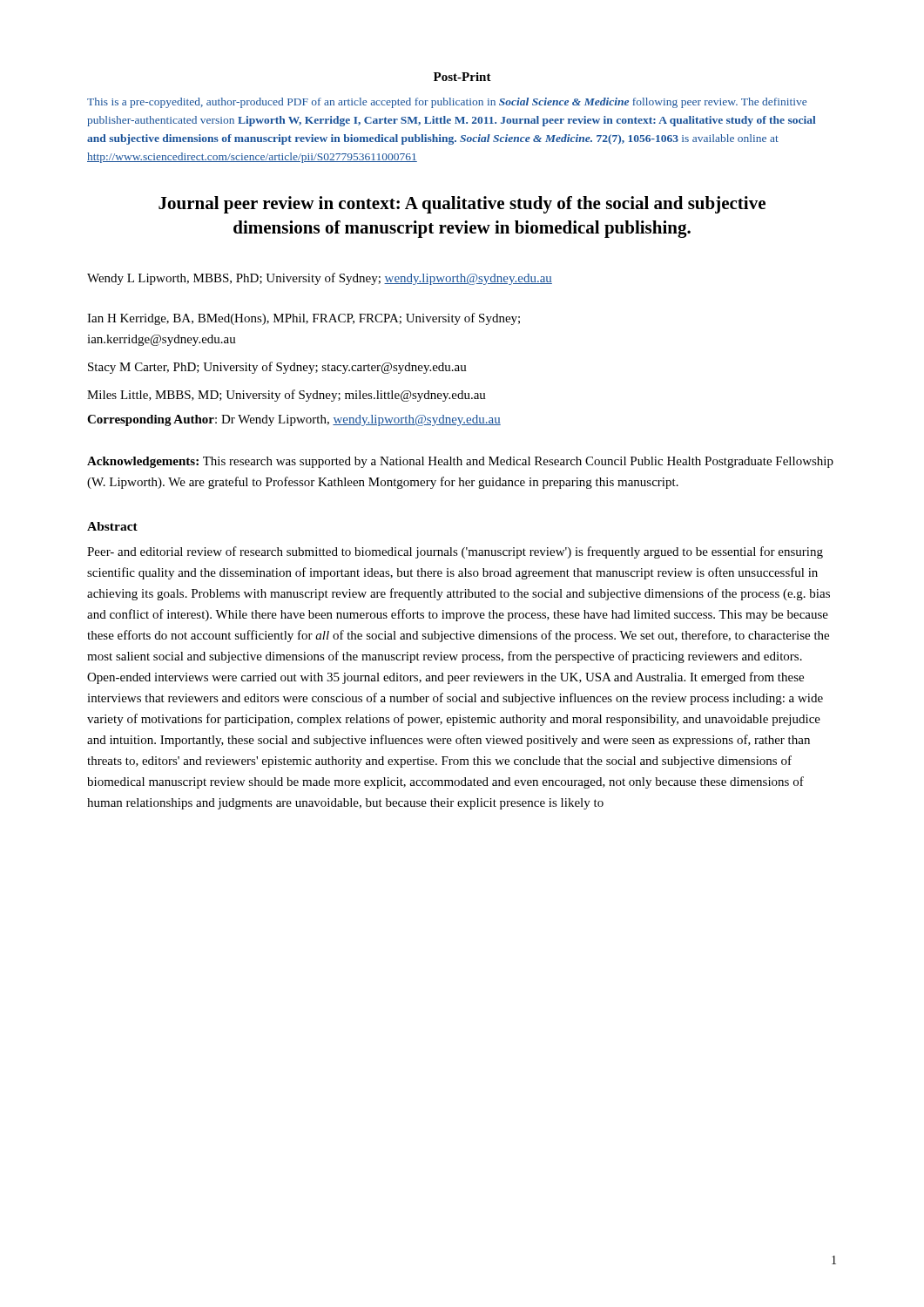Viewport: 924px width, 1307px height.
Task: Select the element starting "Peer- and editorial review"
Action: pos(459,677)
